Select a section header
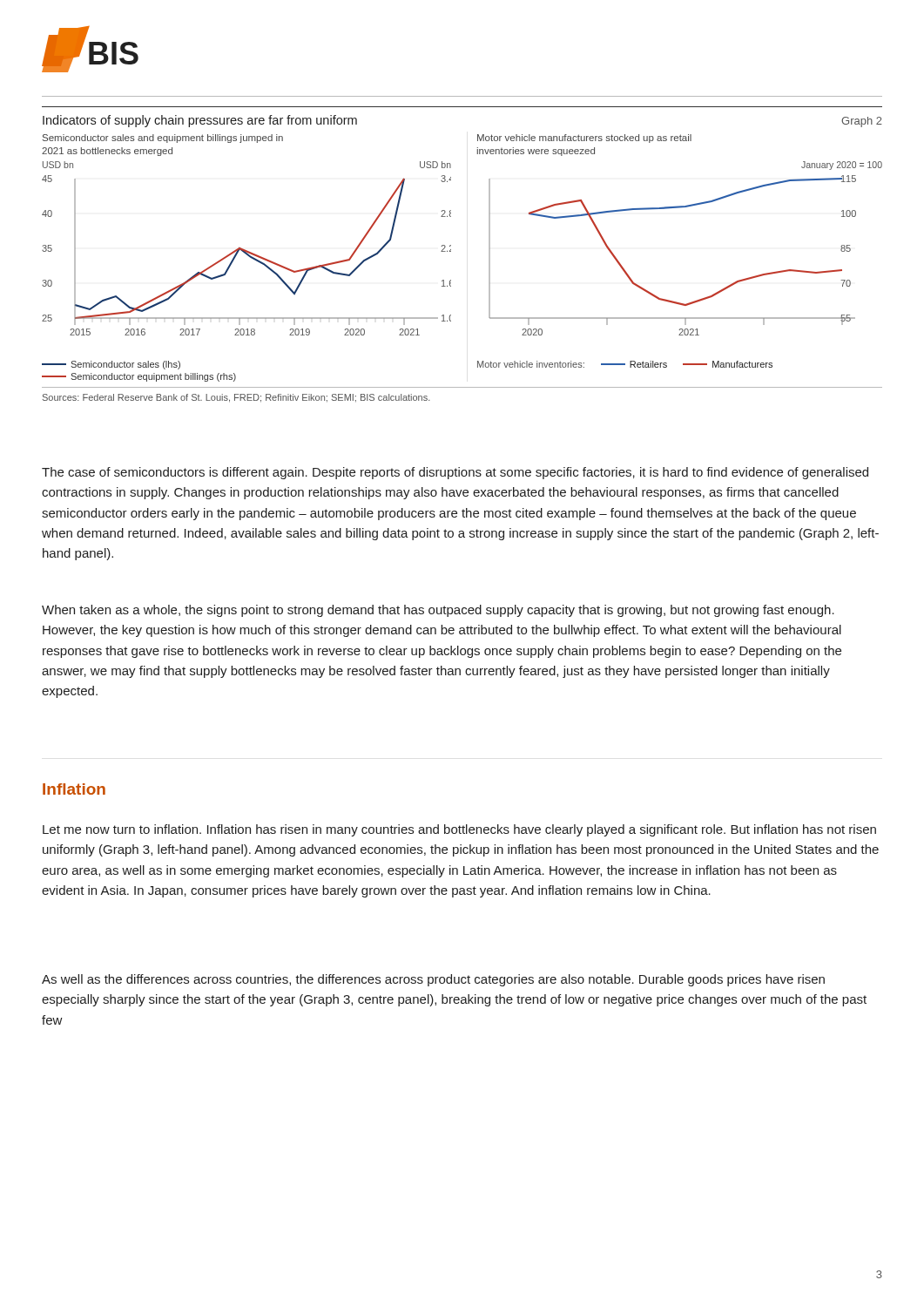Viewport: 924px width, 1307px height. coord(74,789)
